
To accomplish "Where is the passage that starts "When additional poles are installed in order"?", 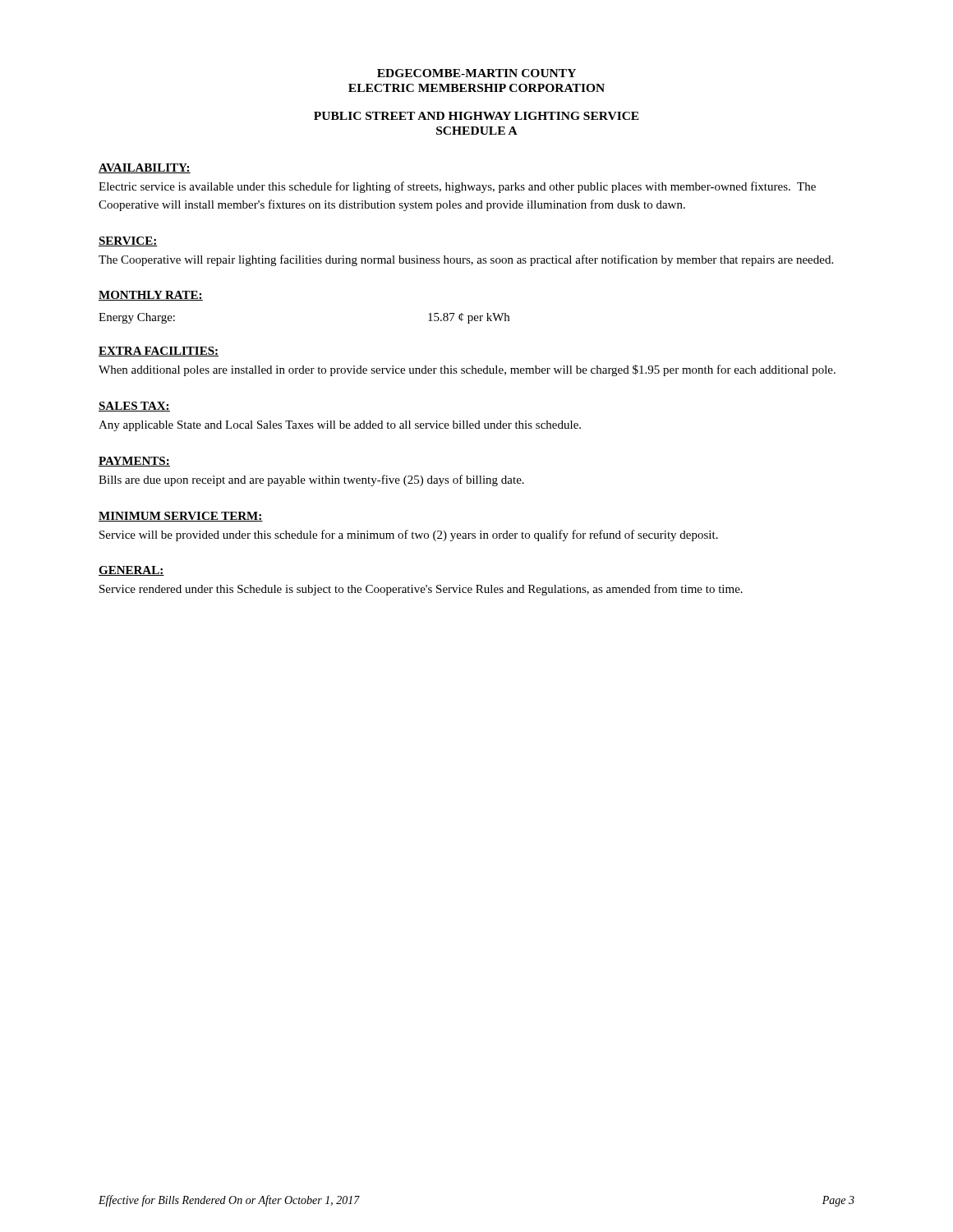I will click(x=467, y=370).
